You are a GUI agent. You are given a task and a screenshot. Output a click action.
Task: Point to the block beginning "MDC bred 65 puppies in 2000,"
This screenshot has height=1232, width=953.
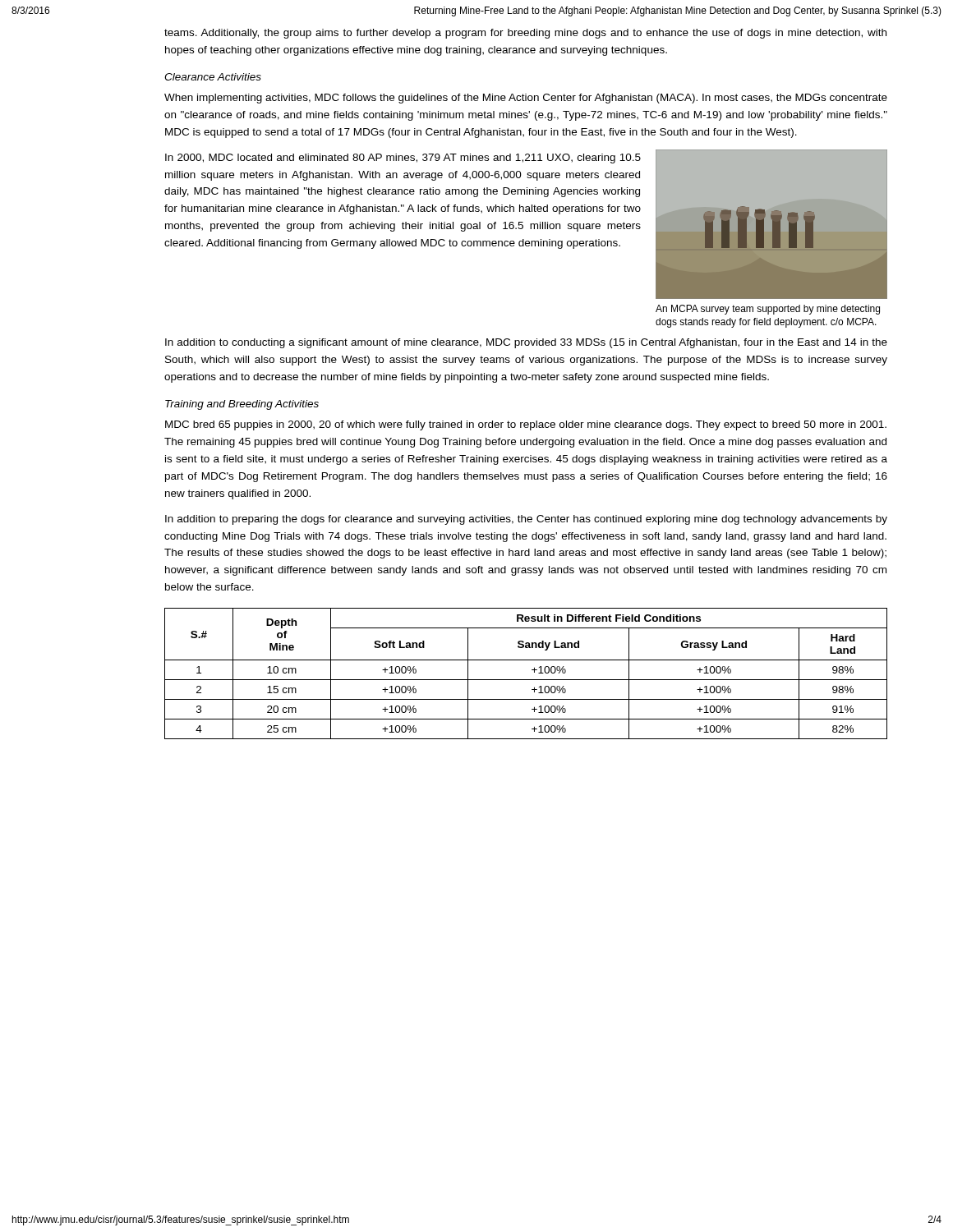pyautogui.click(x=526, y=459)
